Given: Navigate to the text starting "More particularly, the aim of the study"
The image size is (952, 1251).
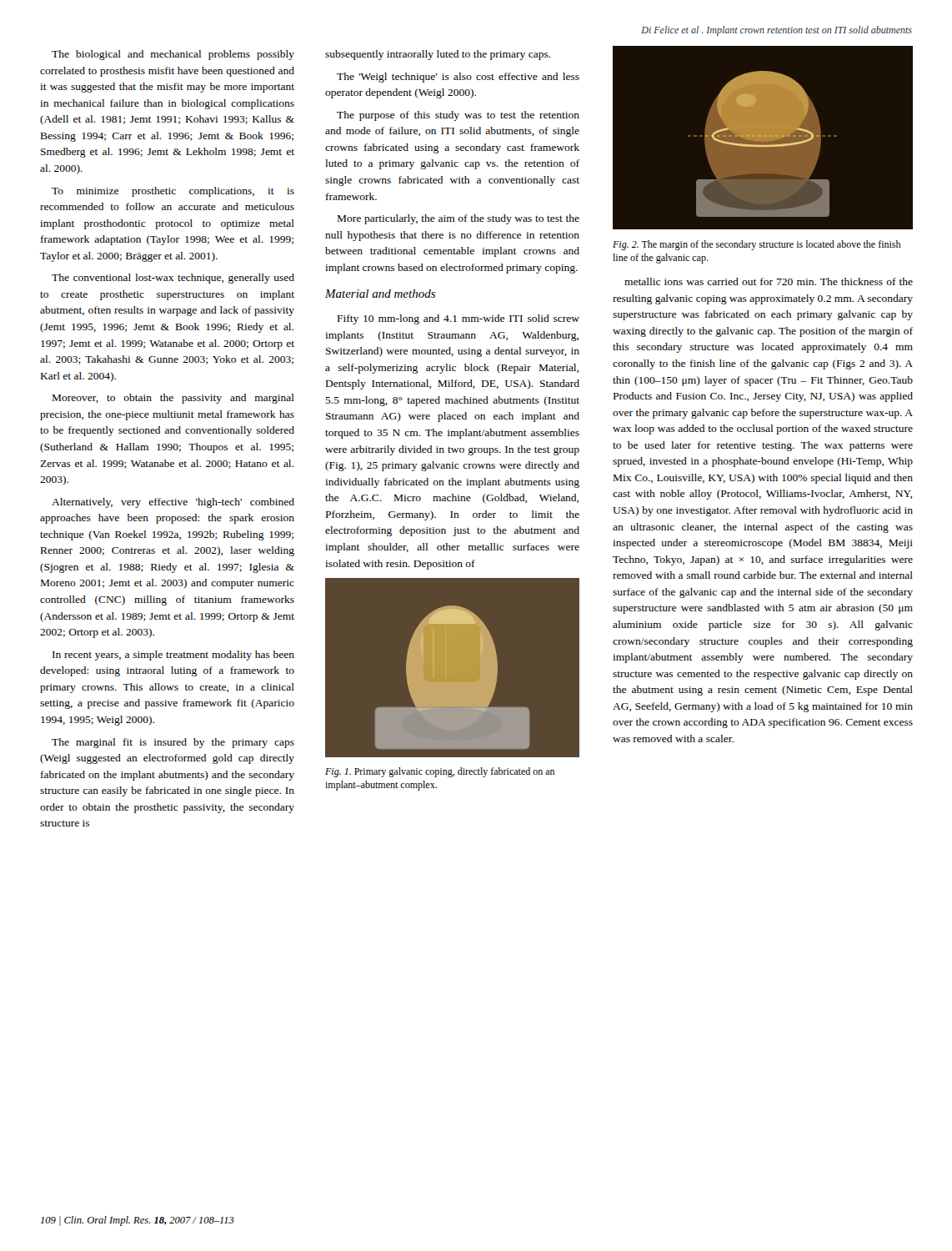Looking at the screenshot, I should point(452,243).
